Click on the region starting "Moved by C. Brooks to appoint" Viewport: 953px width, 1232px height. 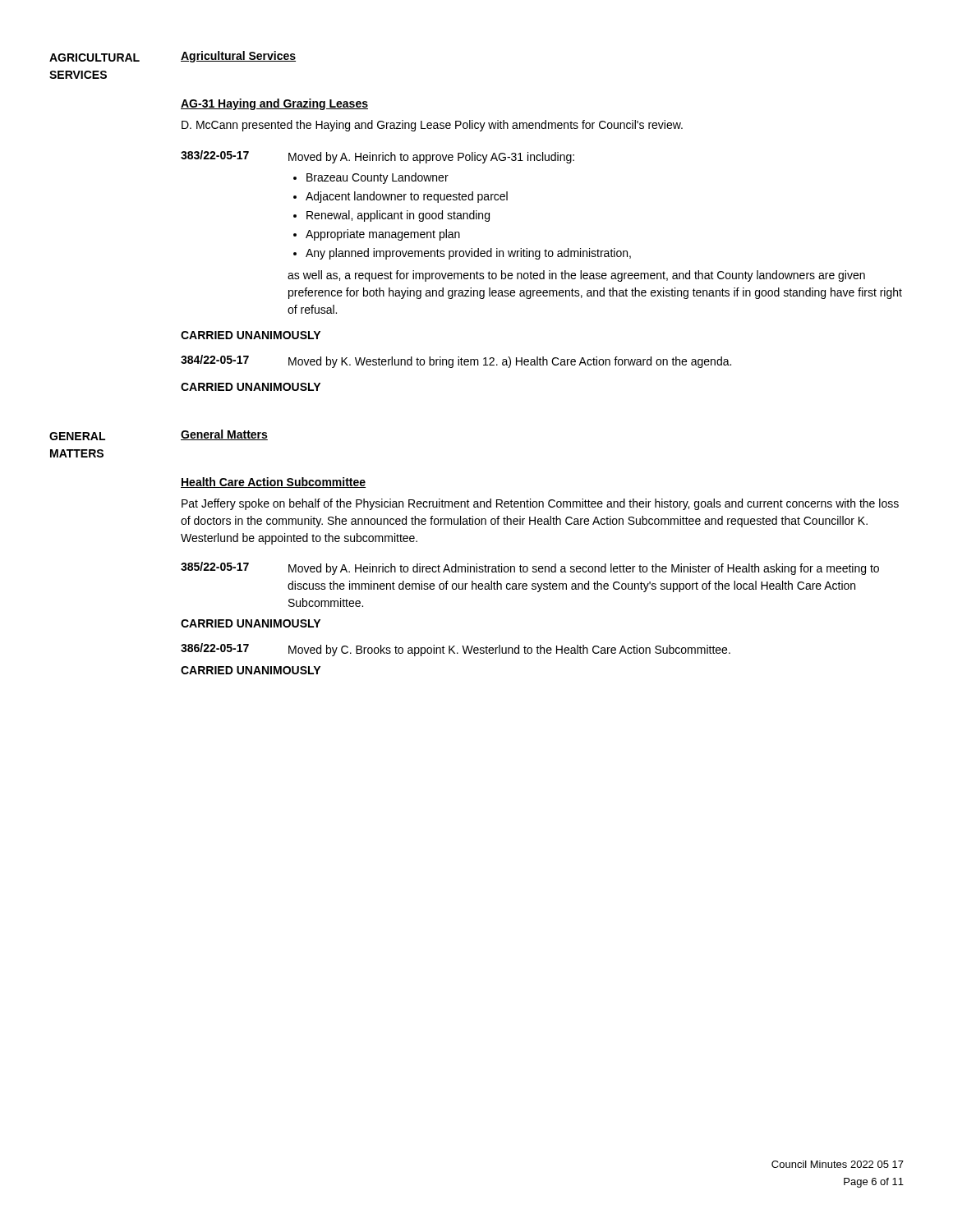pyautogui.click(x=509, y=650)
